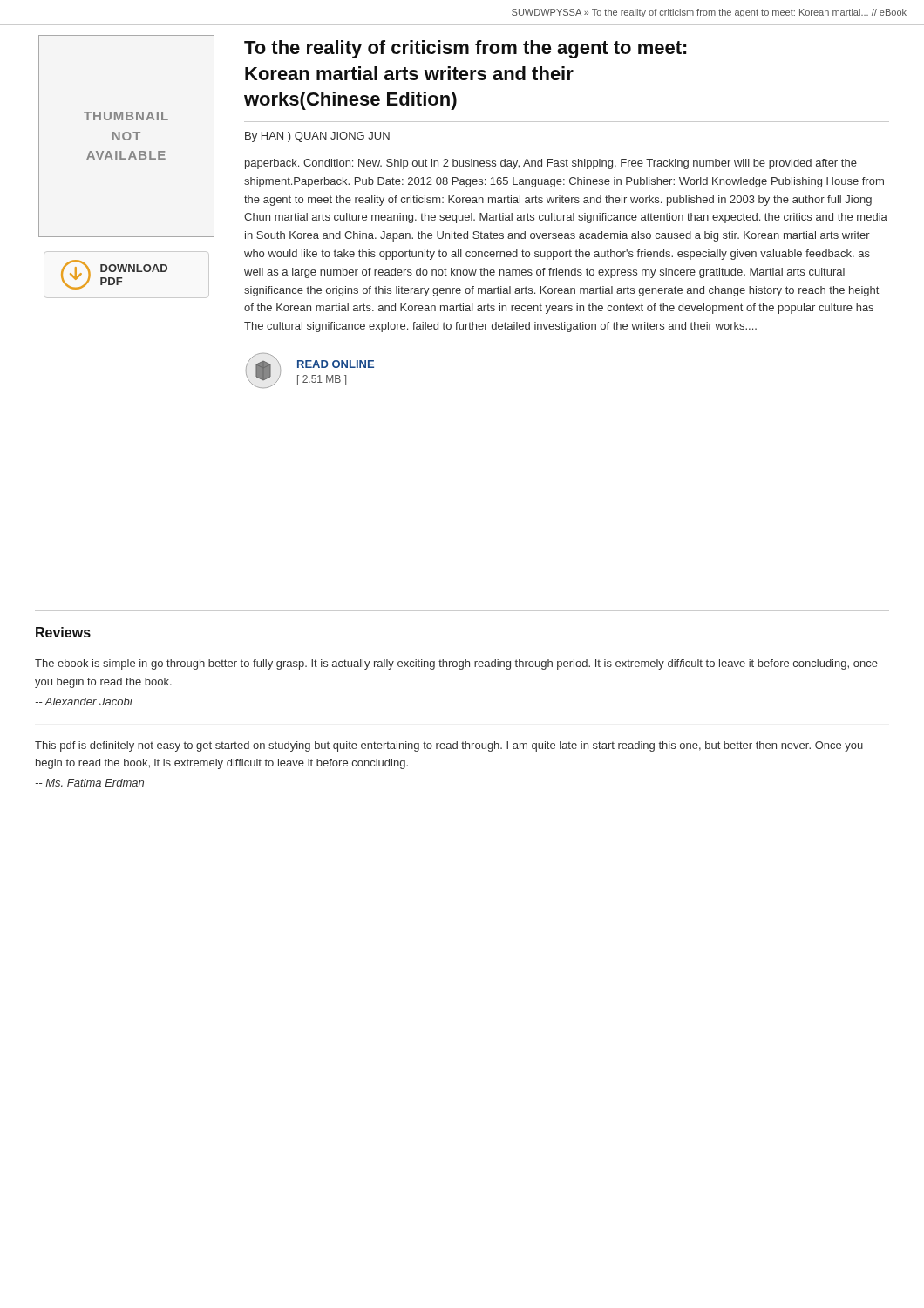The image size is (924, 1308).
Task: Locate the text starting "Ms. Fatima Erdman"
Action: 90,783
